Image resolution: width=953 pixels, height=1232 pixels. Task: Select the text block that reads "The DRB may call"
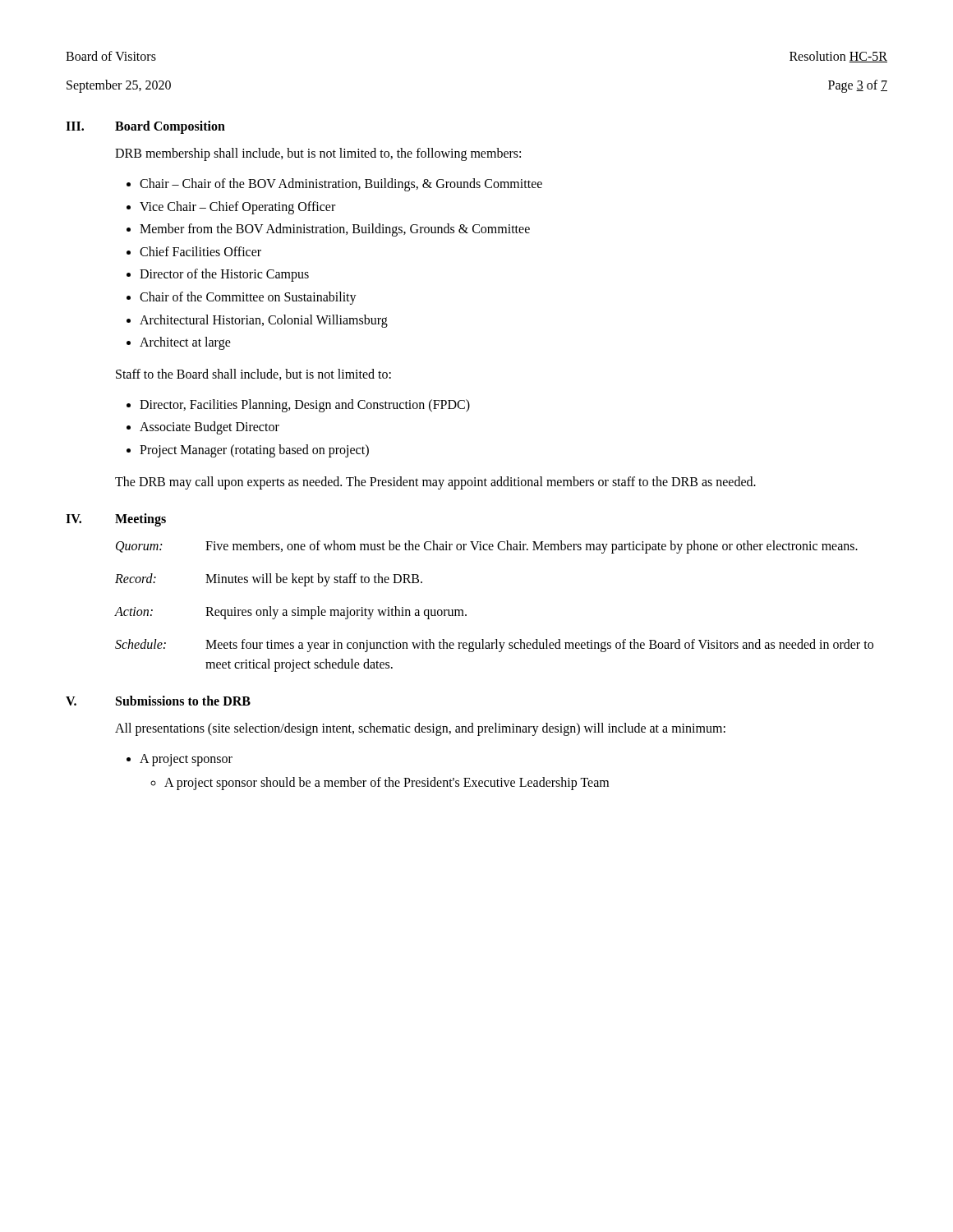tap(436, 481)
